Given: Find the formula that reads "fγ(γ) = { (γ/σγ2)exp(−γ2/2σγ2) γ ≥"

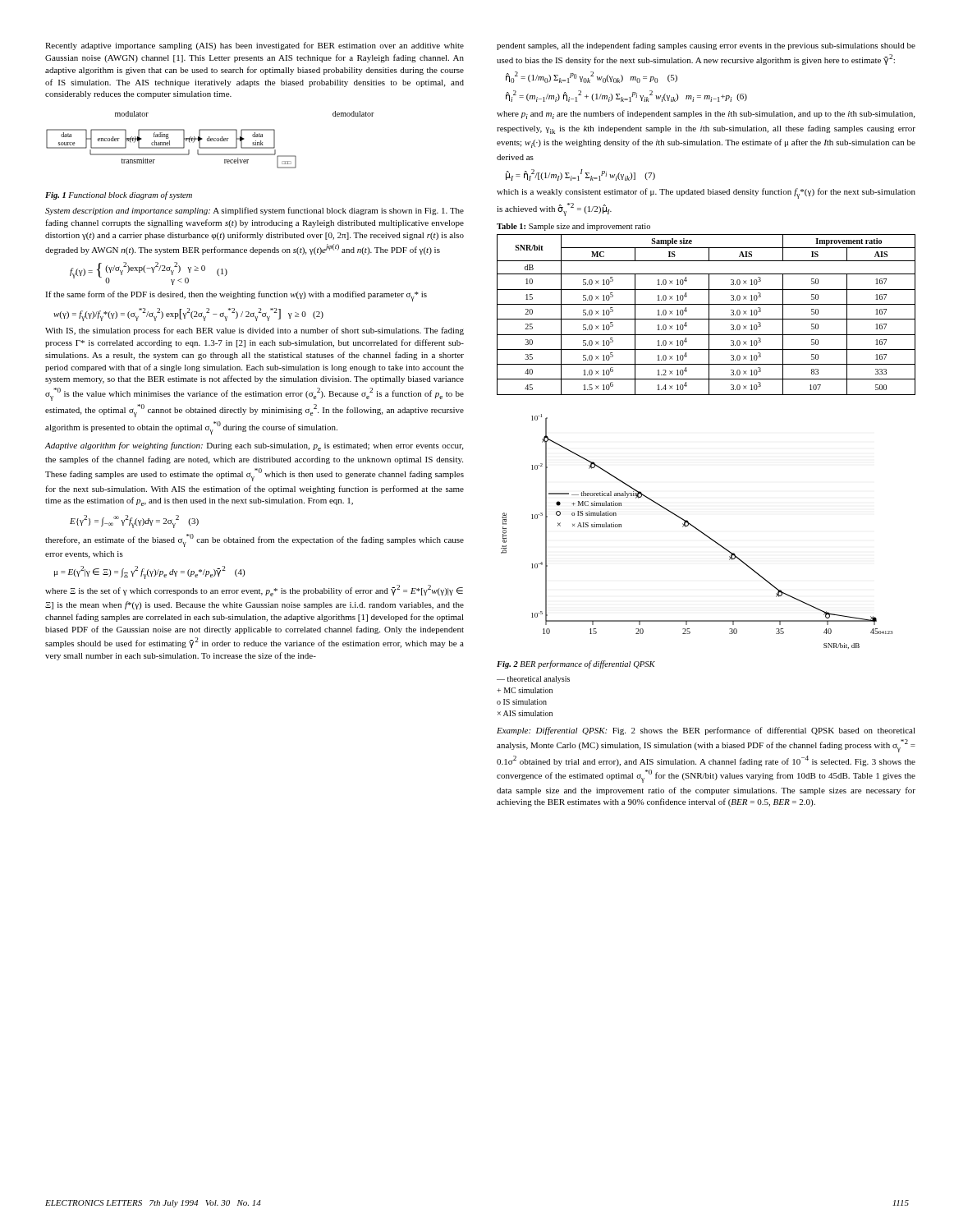Looking at the screenshot, I should click(149, 272).
